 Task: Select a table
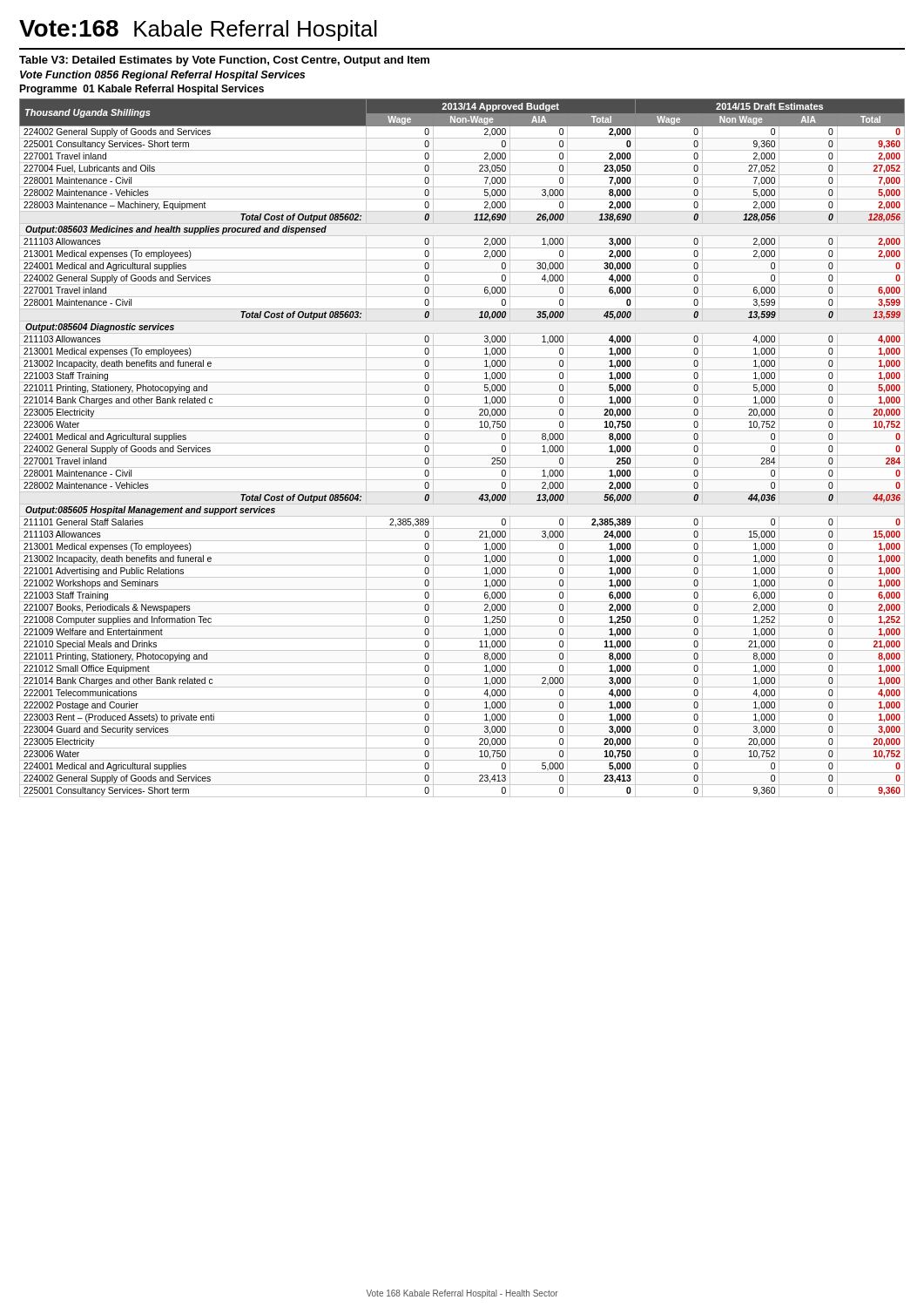pyautogui.click(x=462, y=448)
